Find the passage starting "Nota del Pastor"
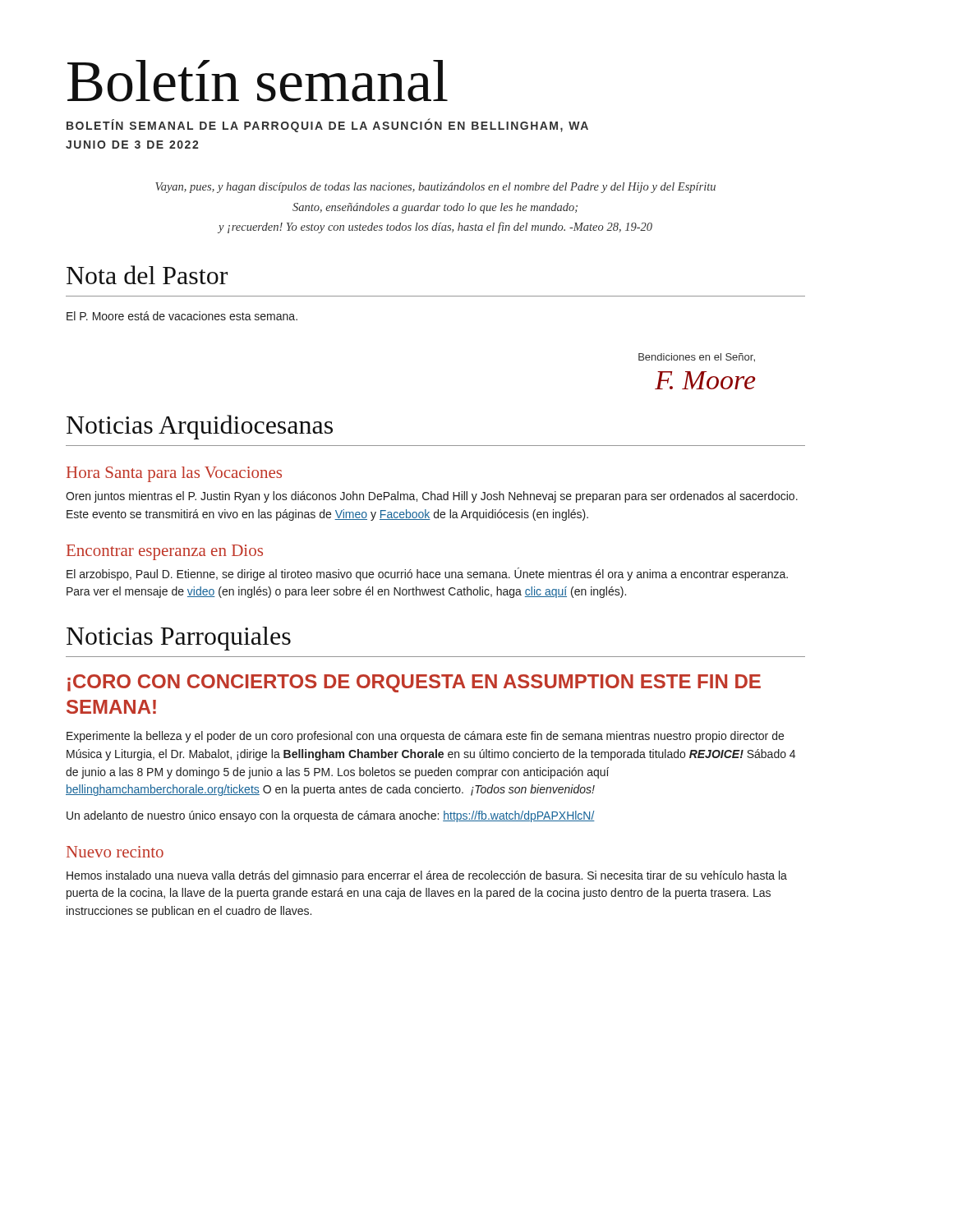This screenshot has width=953, height=1232. [x=147, y=275]
